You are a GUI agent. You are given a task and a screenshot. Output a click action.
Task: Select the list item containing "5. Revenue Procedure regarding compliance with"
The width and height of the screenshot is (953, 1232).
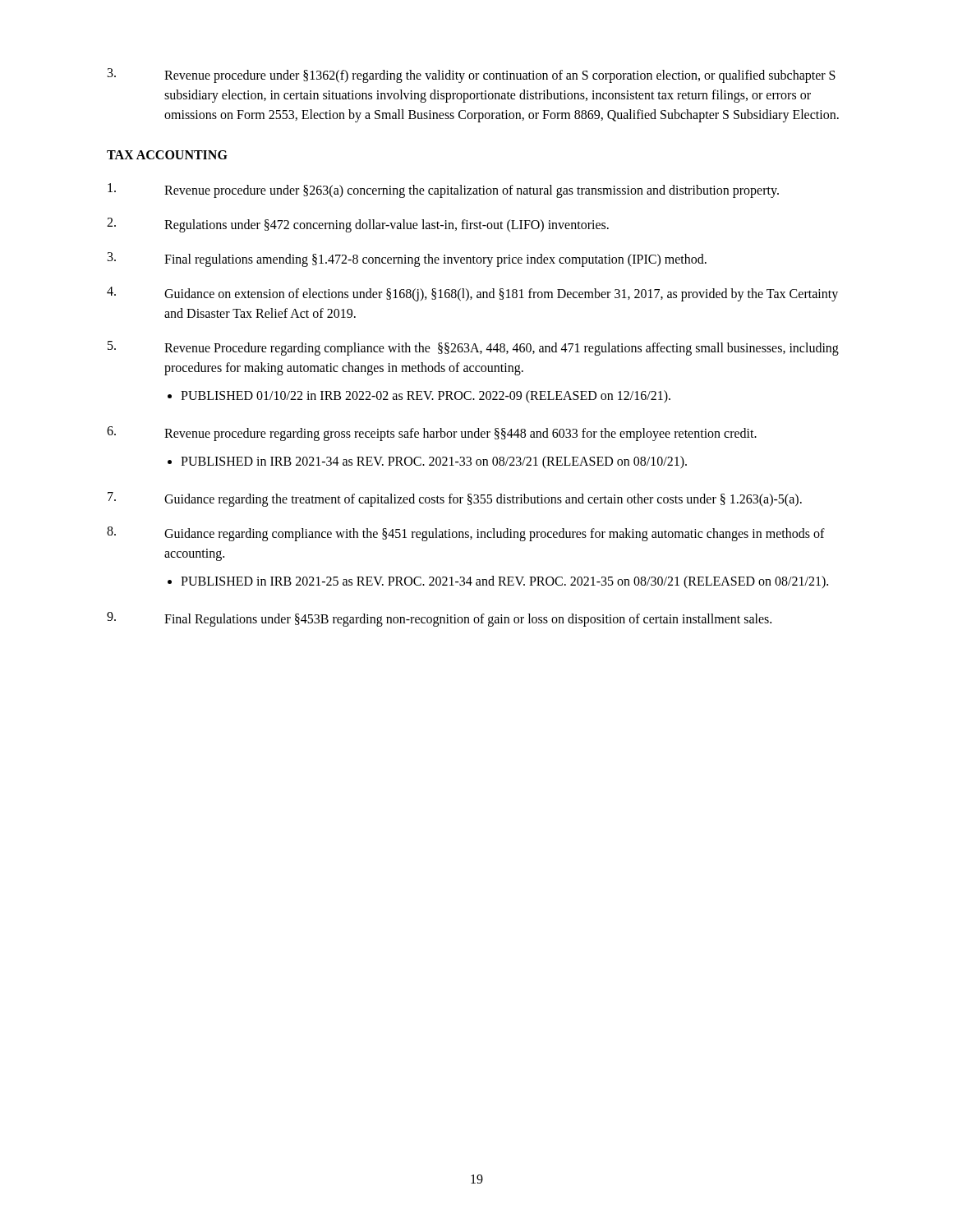[x=476, y=374]
